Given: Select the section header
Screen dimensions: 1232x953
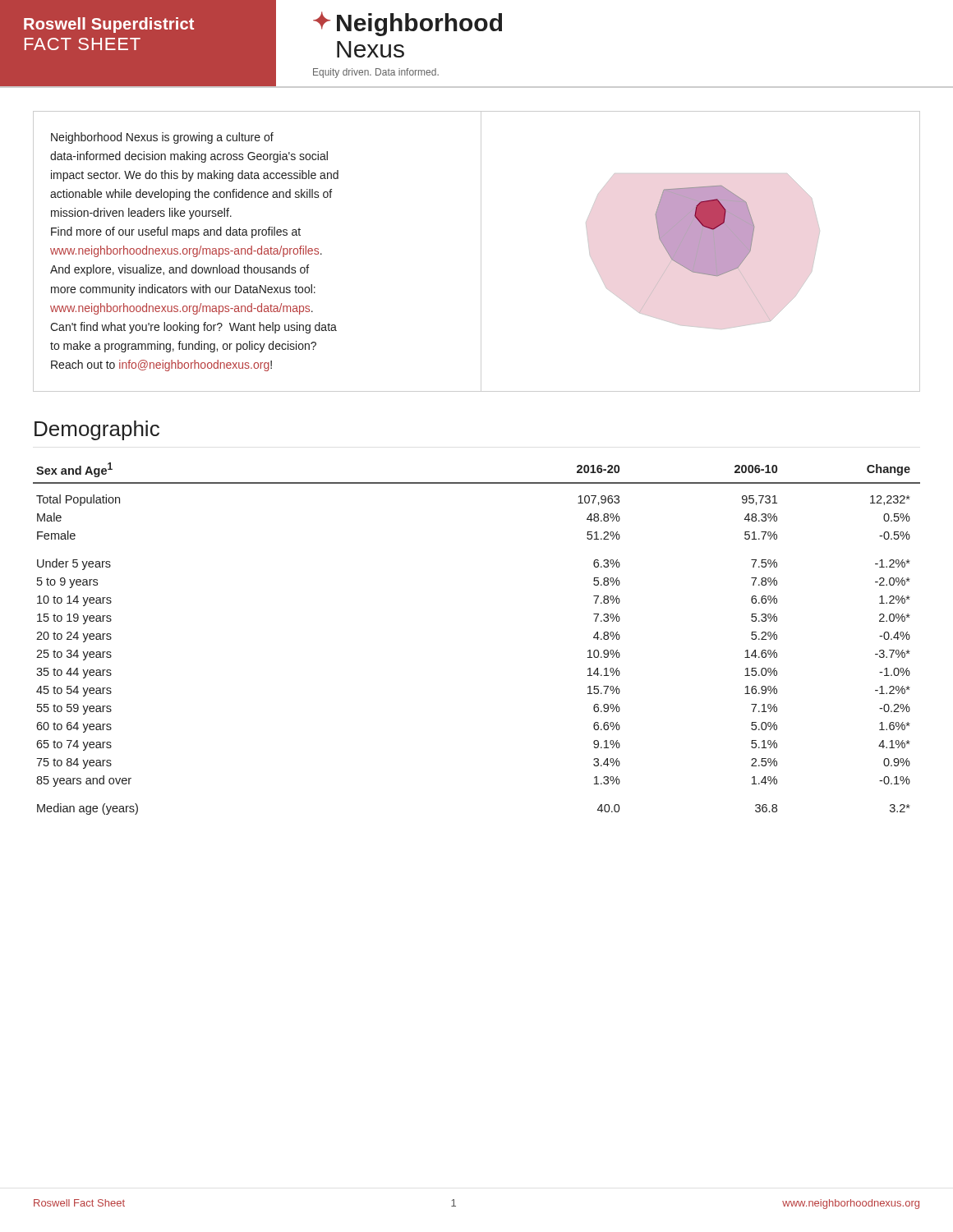Looking at the screenshot, I should tap(96, 429).
